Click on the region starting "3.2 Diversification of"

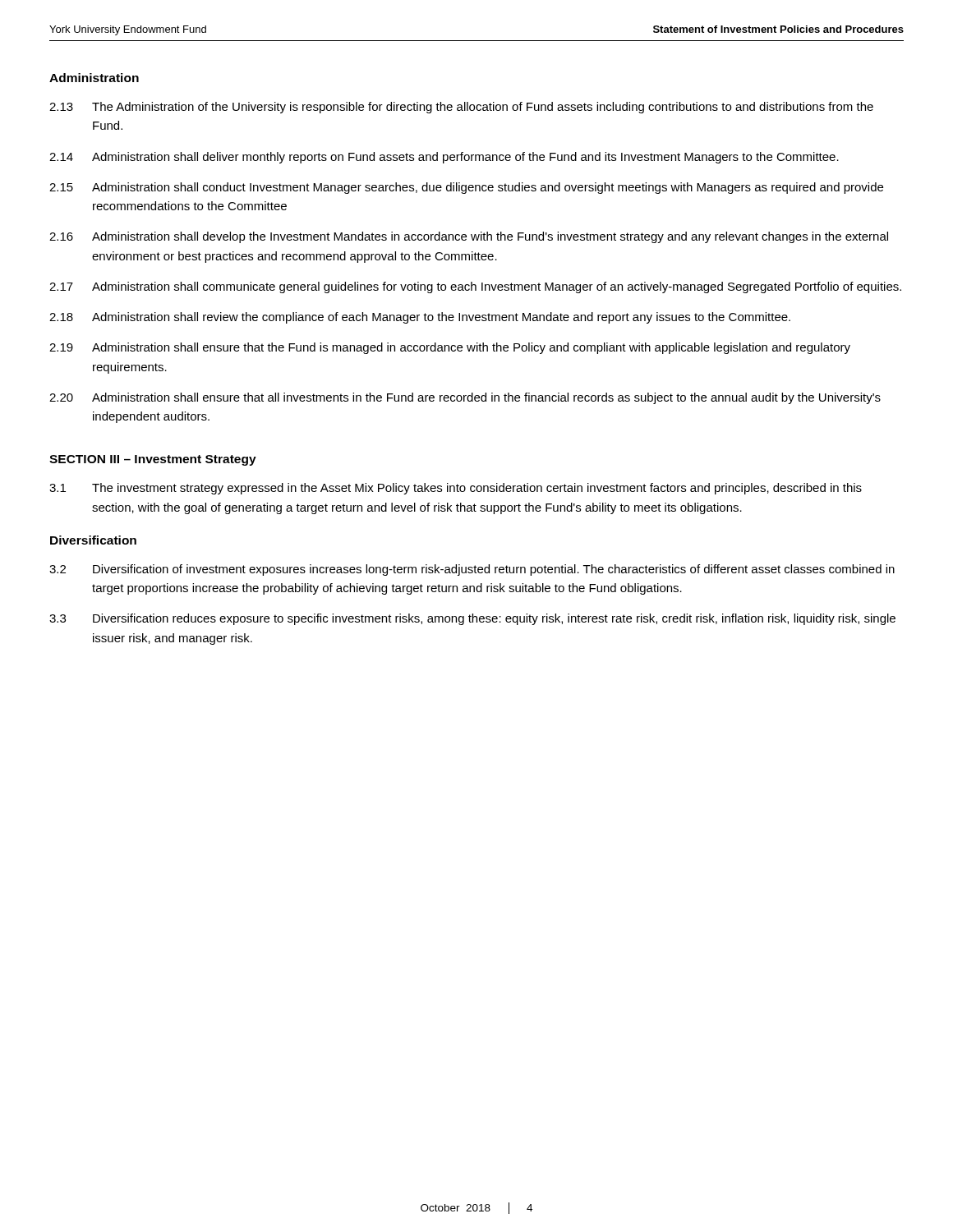[x=476, y=578]
